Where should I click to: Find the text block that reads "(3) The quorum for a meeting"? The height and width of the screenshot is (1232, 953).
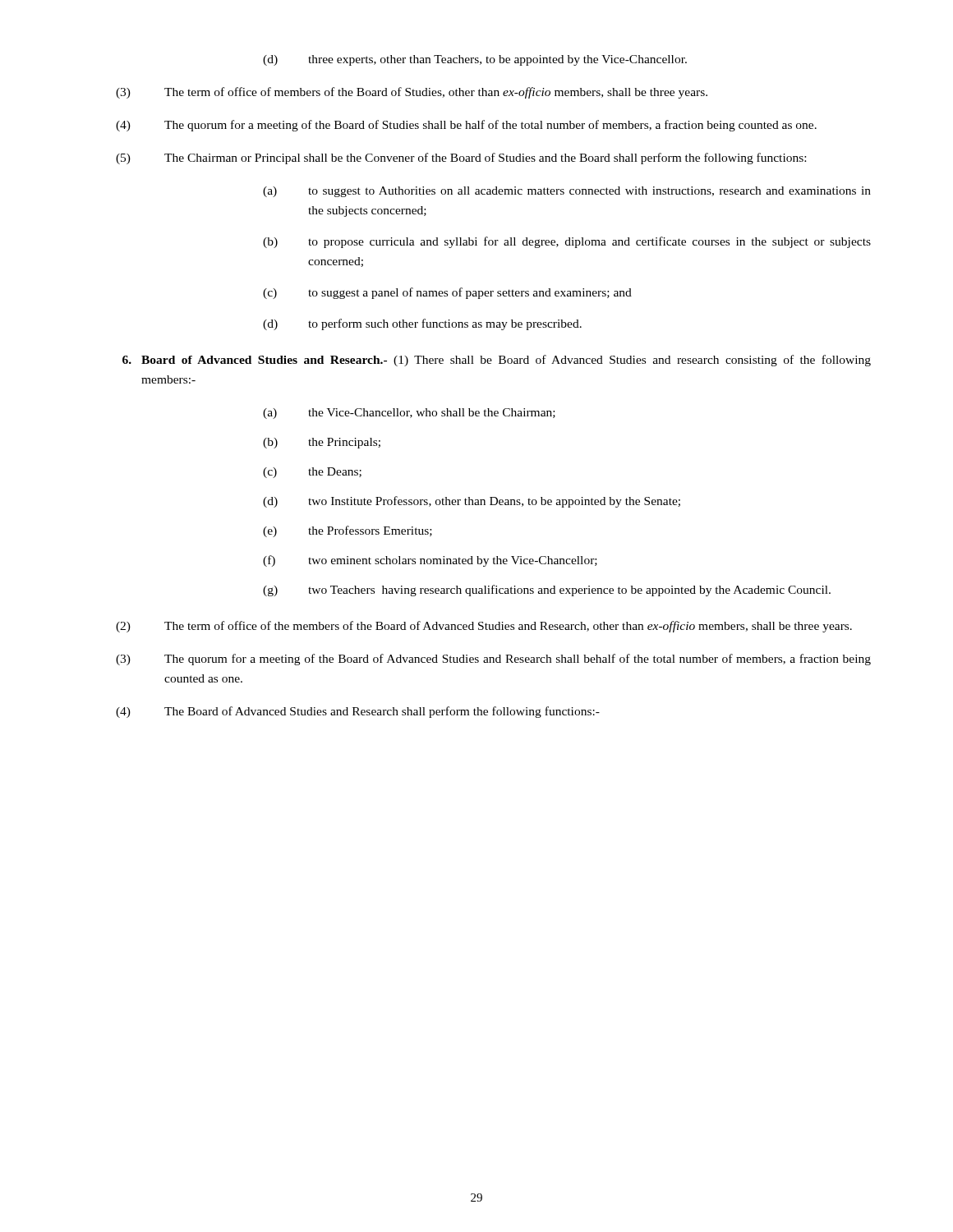tap(476, 669)
